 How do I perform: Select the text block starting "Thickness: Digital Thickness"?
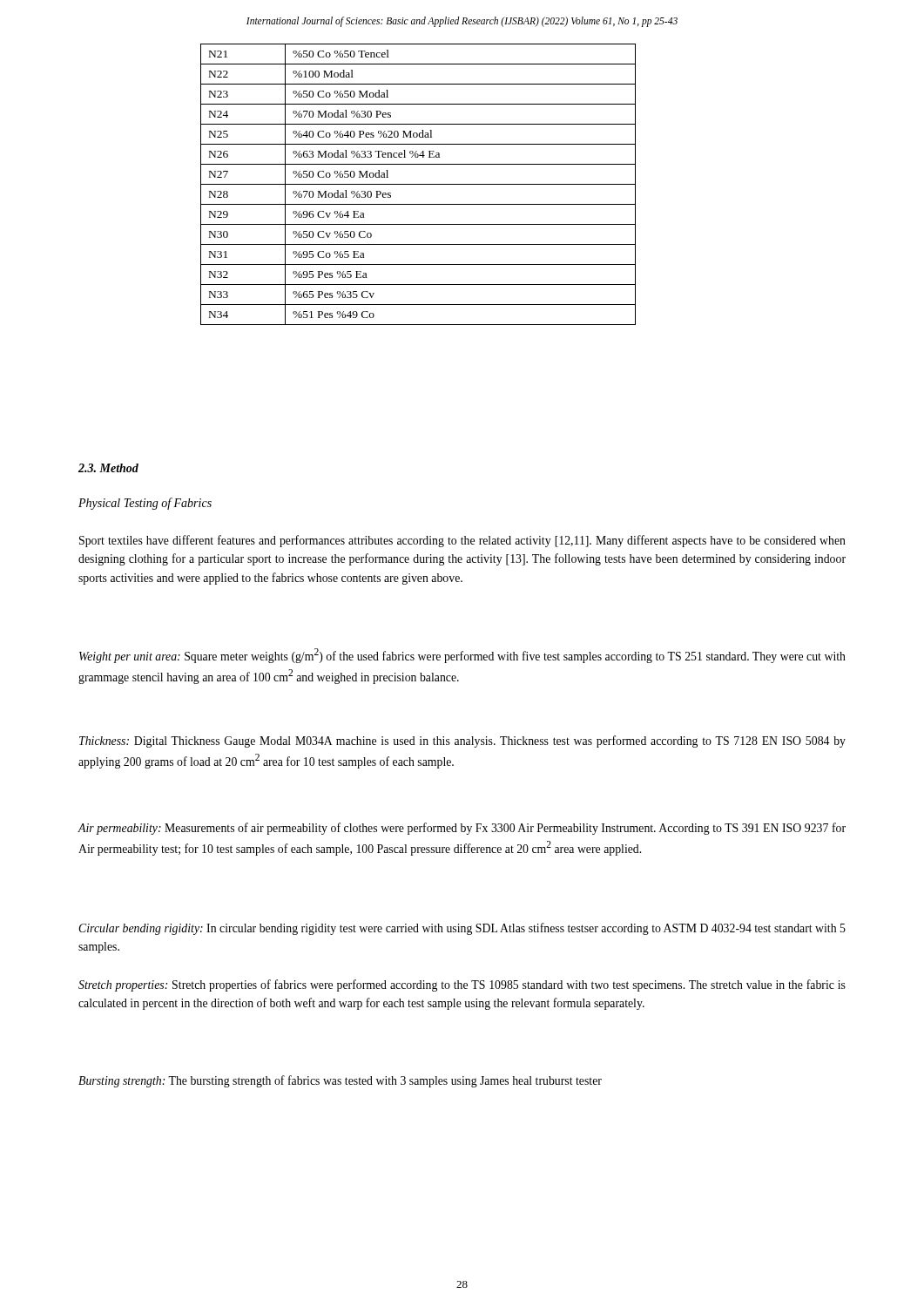(462, 752)
